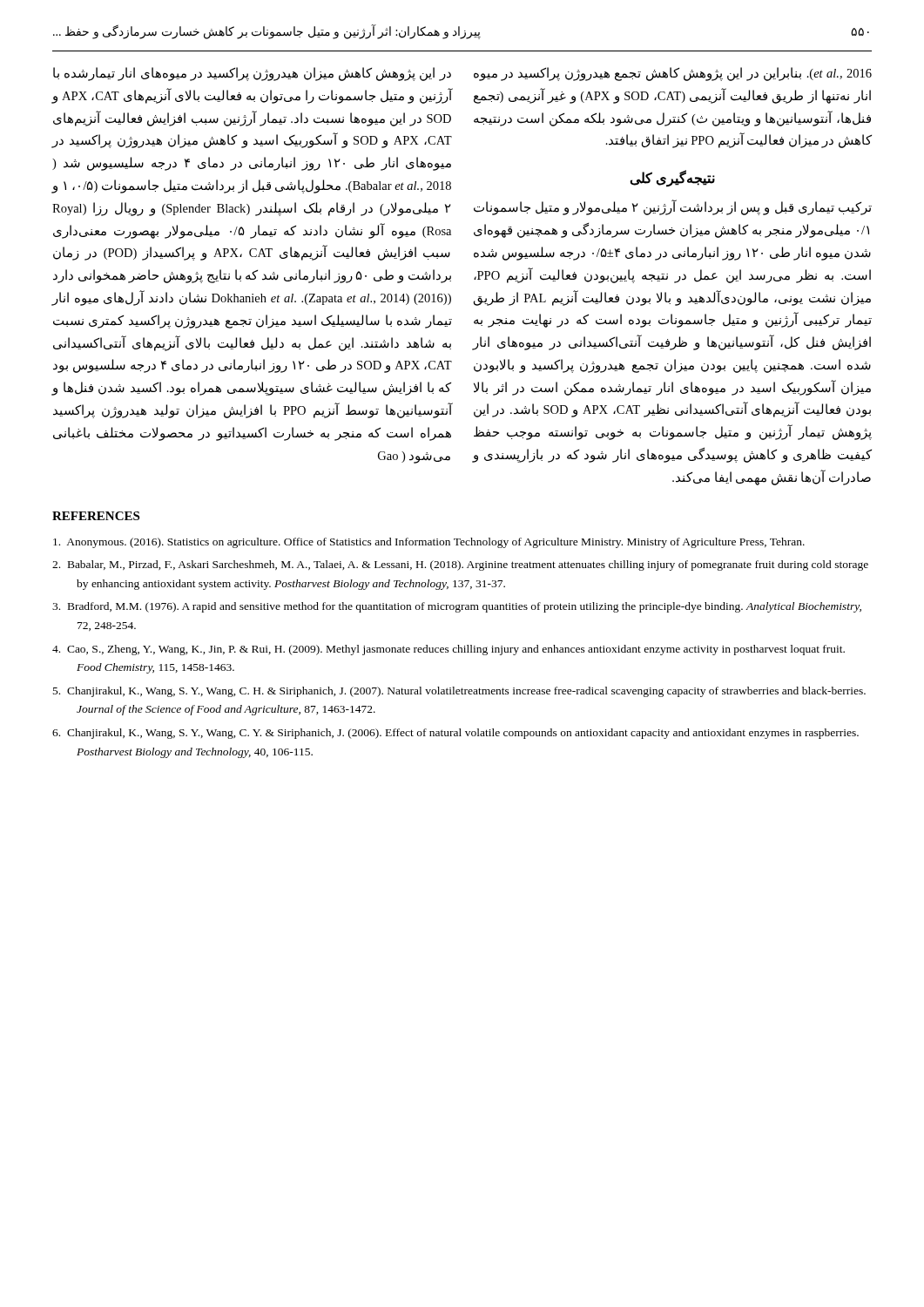Click the passage that begins "ترکیب تیماری قبل و پس از"
This screenshot has height=1307, width=924.
point(672,342)
